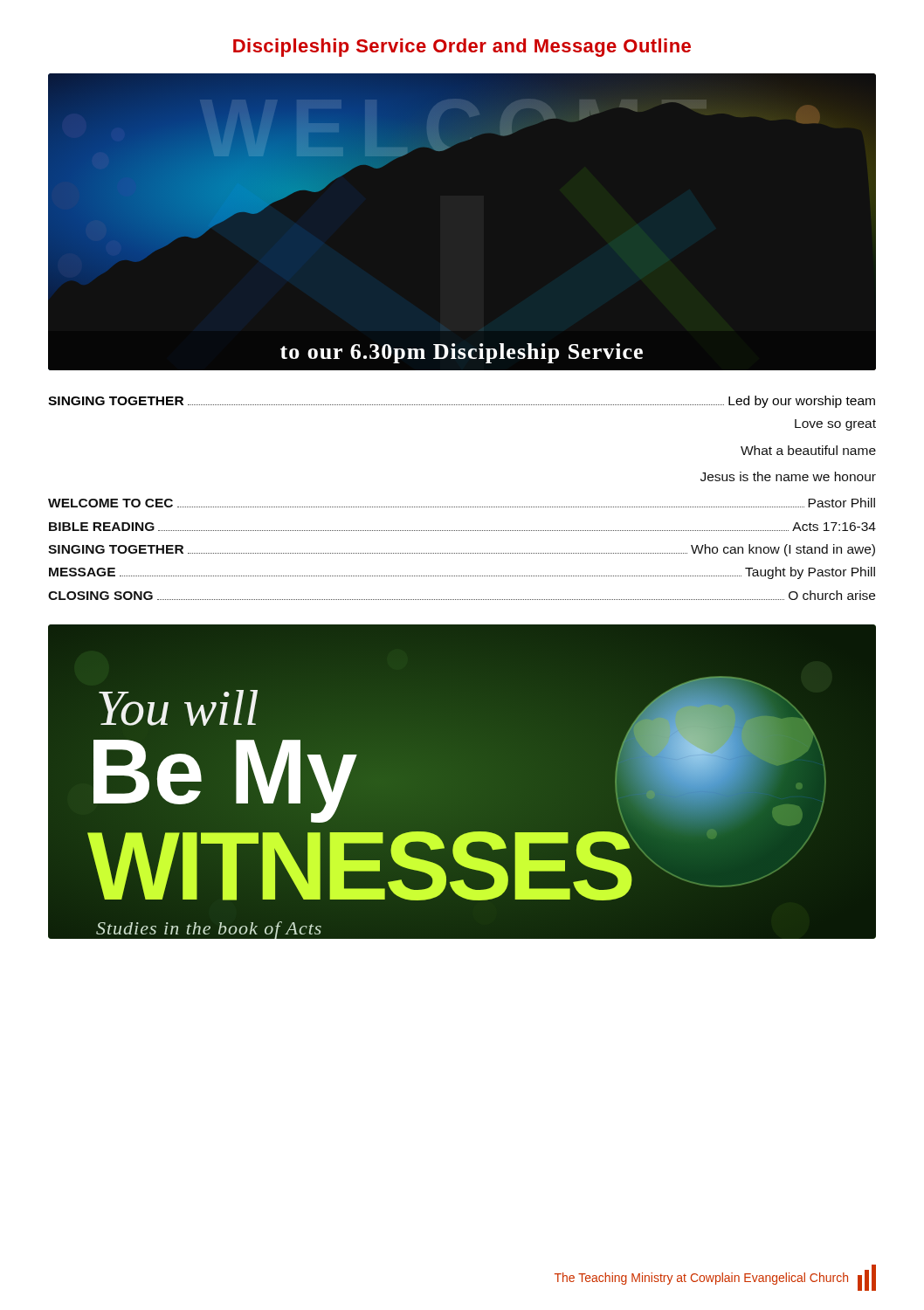This screenshot has width=924, height=1310.
Task: Locate the list item that says "BIBLE READING Acts"
Action: pos(462,526)
